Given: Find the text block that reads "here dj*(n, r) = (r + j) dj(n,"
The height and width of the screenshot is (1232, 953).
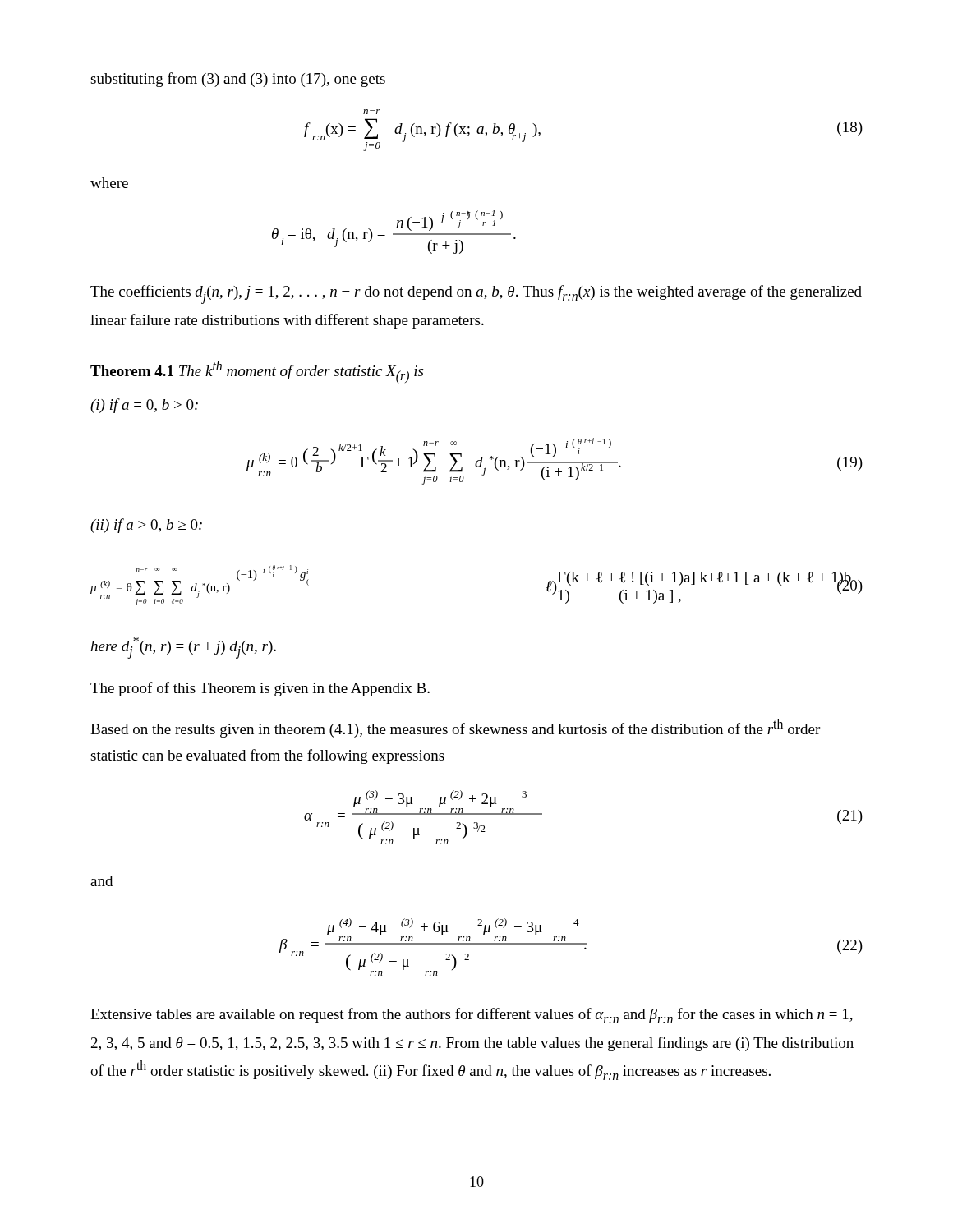Looking at the screenshot, I should pos(184,646).
